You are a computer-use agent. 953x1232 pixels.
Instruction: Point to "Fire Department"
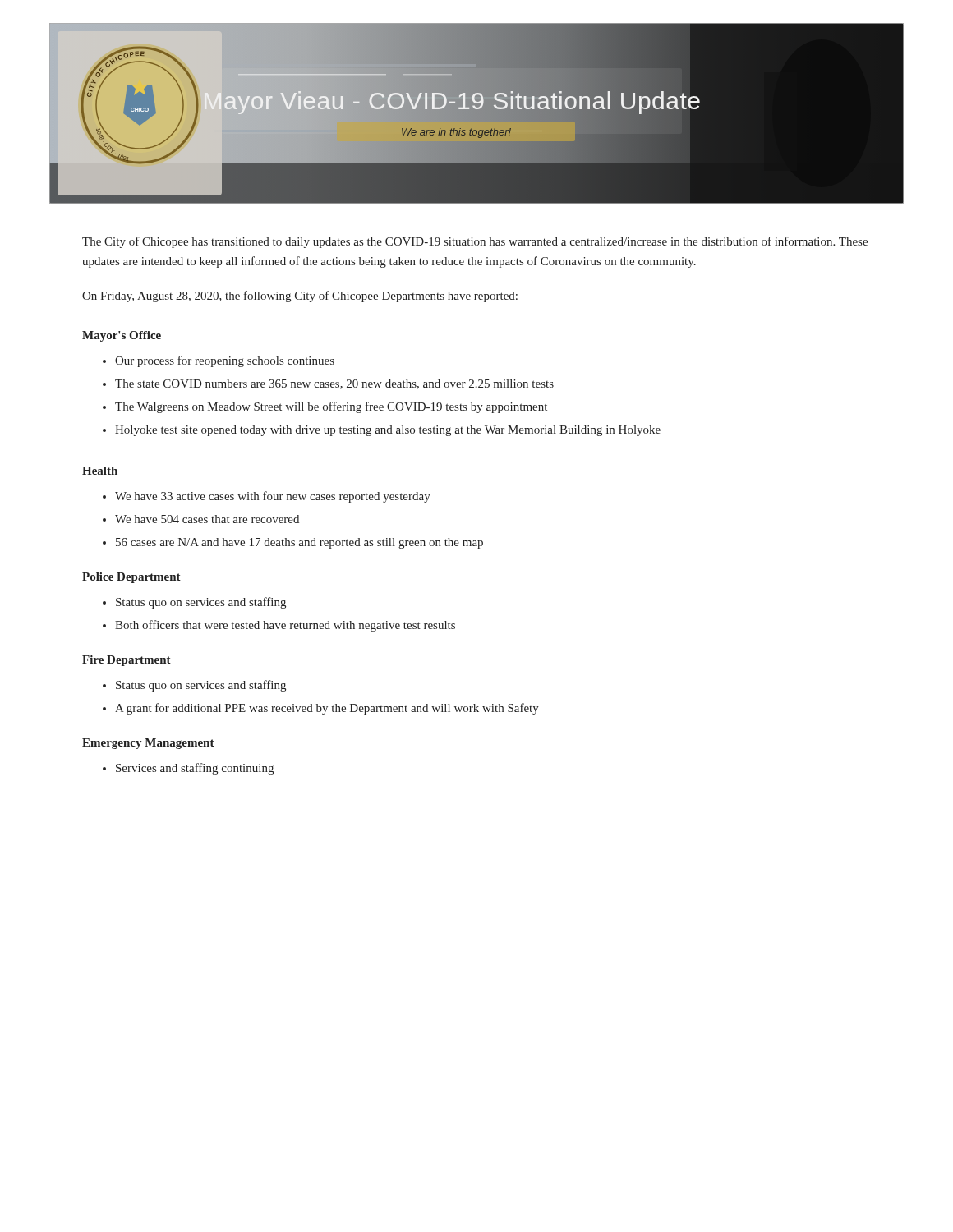pyautogui.click(x=126, y=660)
